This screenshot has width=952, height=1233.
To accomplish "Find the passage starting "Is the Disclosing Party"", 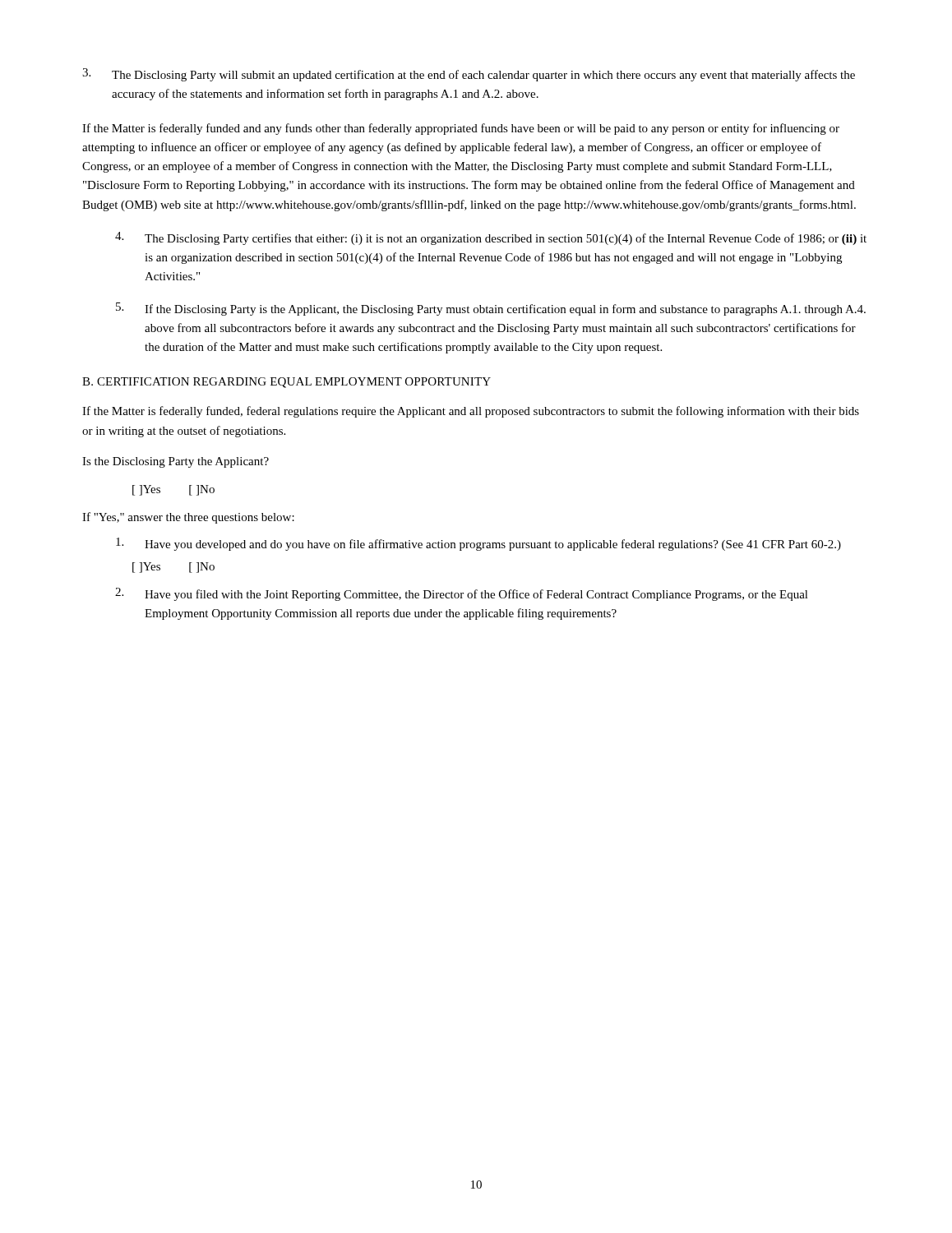I will click(x=176, y=461).
